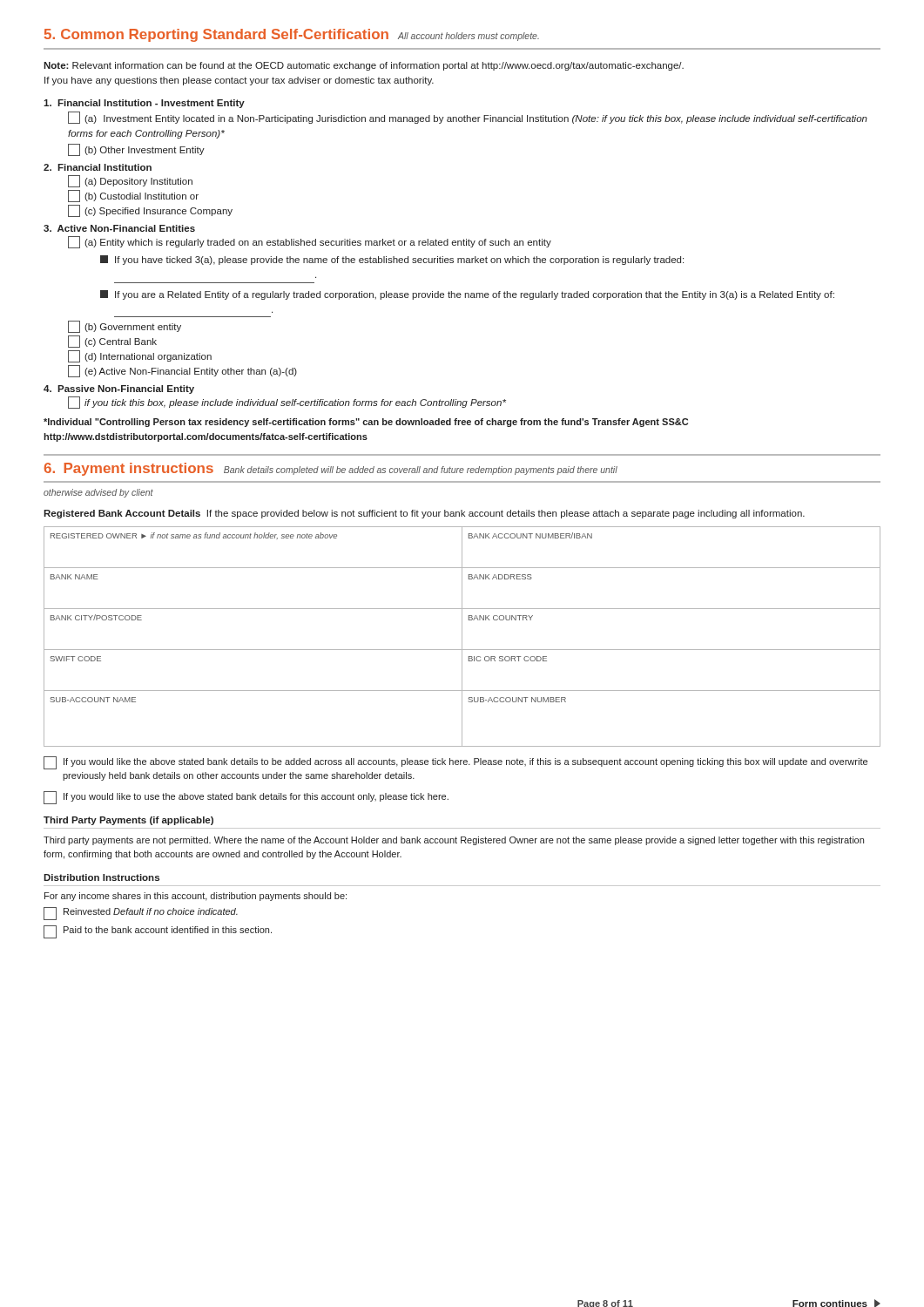Locate the block starting "Third Party Payments (if applicable)"
This screenshot has width=924, height=1307.
point(129,819)
